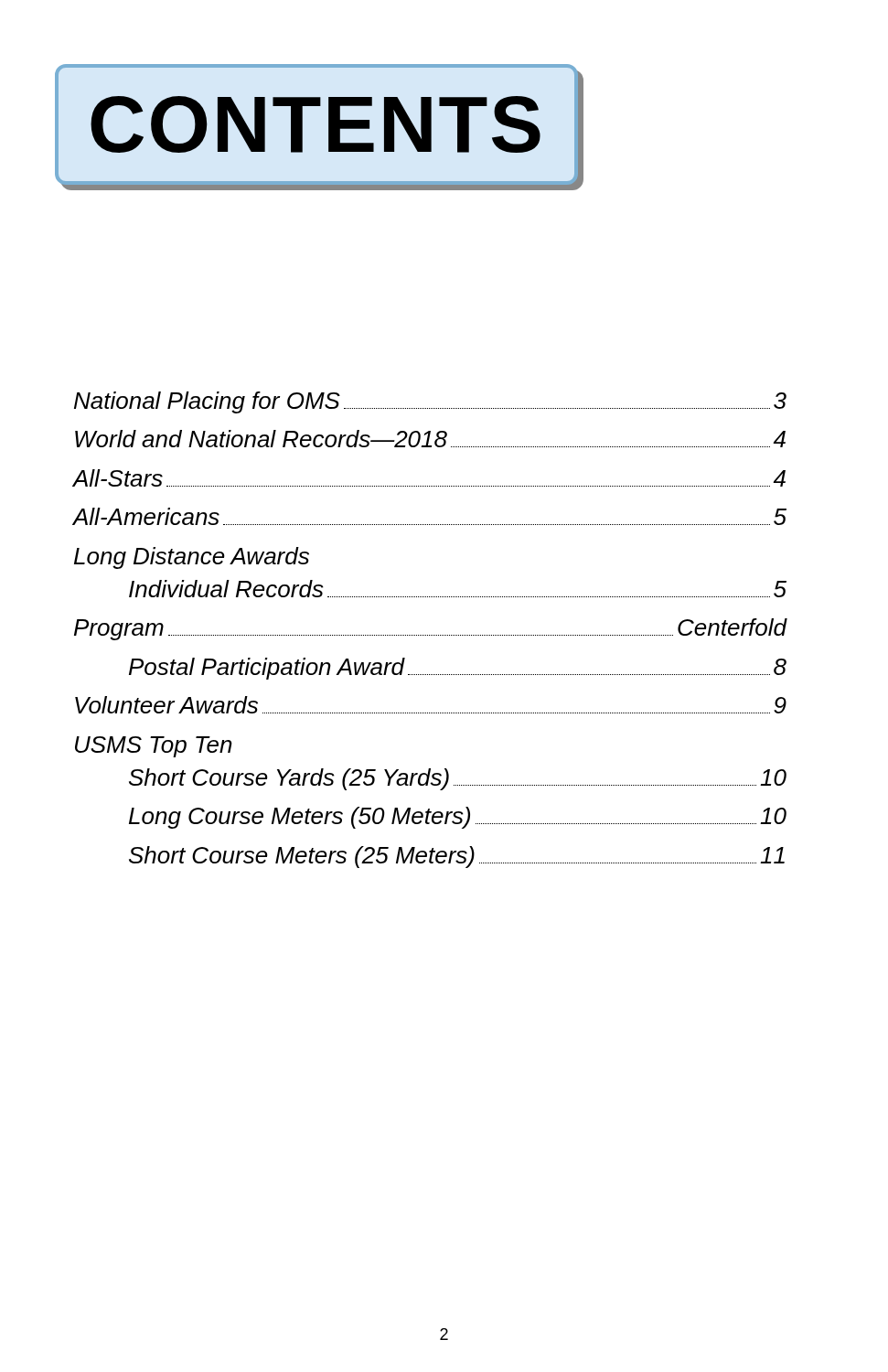Find "Long Distance Awards" on this page

click(191, 556)
